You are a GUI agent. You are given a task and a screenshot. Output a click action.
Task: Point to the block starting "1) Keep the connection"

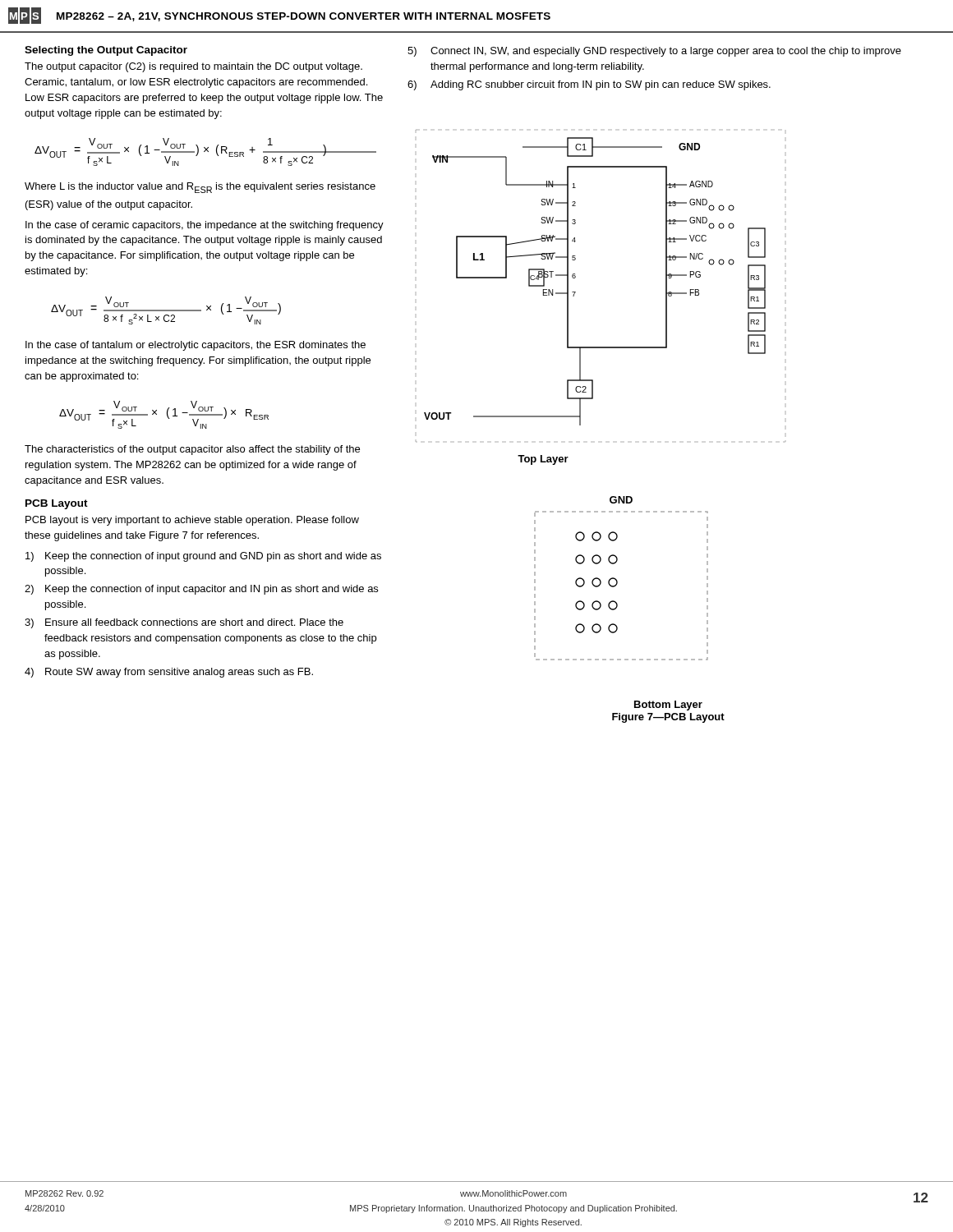(x=203, y=563)
